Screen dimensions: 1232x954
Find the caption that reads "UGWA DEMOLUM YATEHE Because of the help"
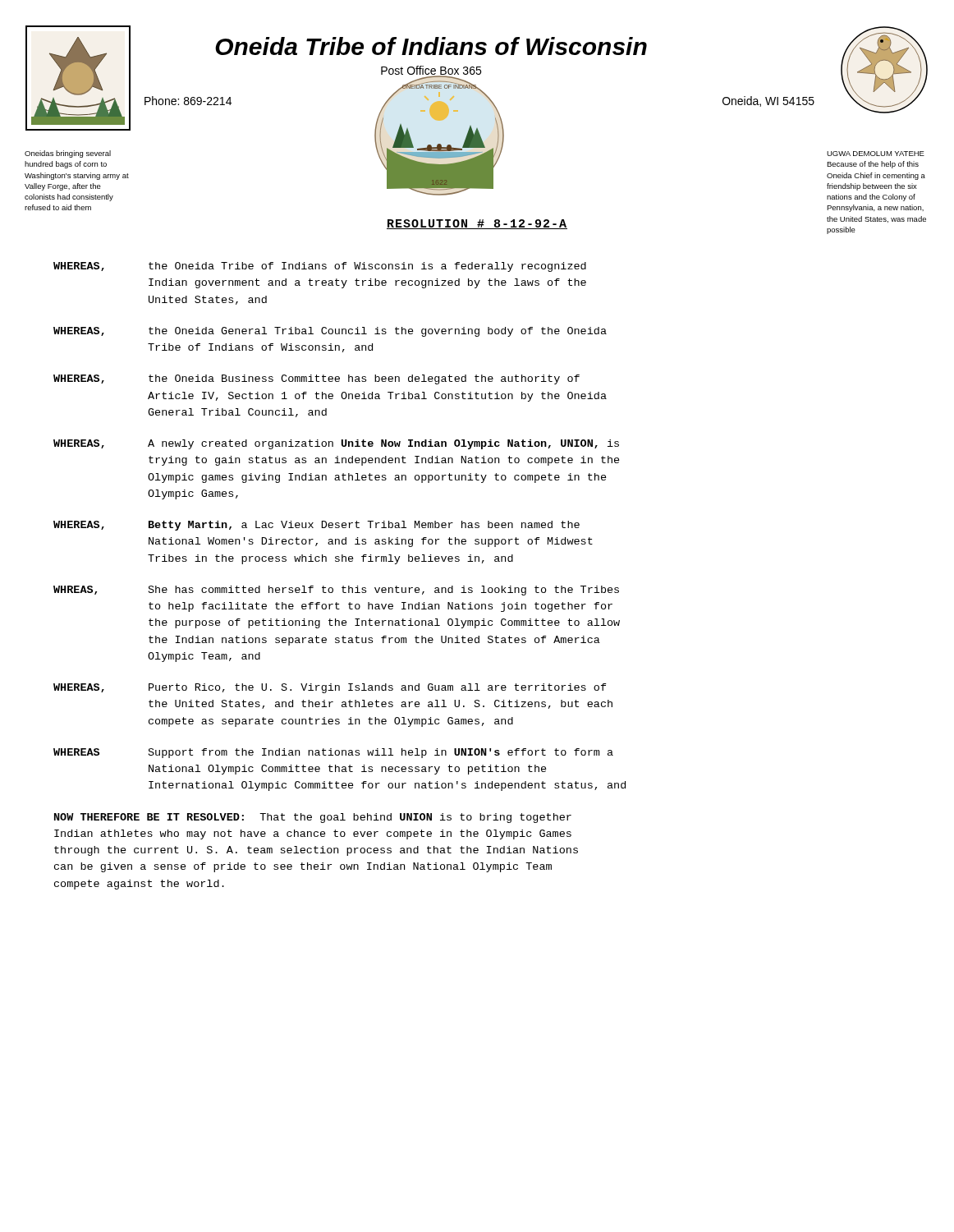(877, 191)
